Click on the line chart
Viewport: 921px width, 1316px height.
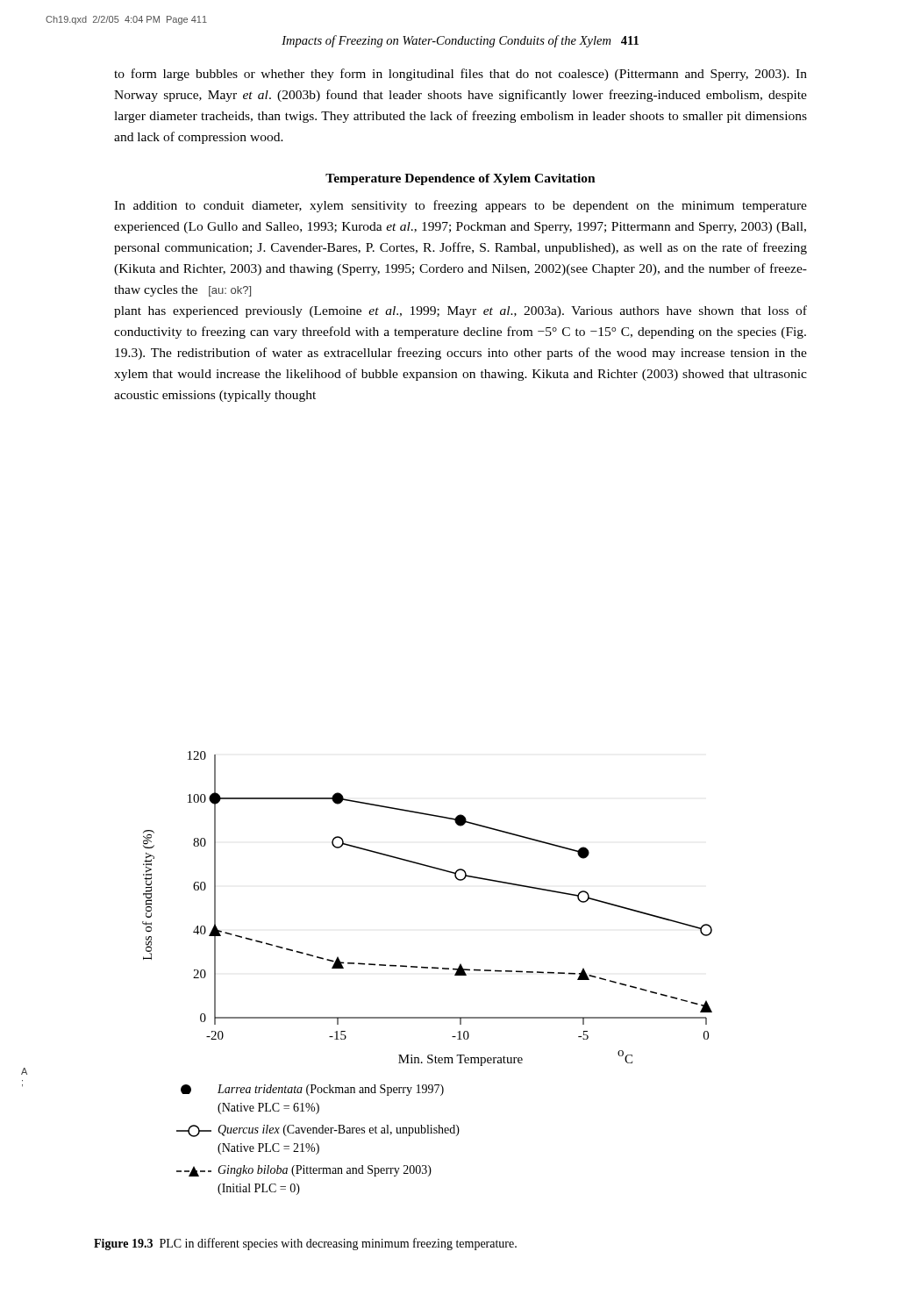click(x=474, y=904)
